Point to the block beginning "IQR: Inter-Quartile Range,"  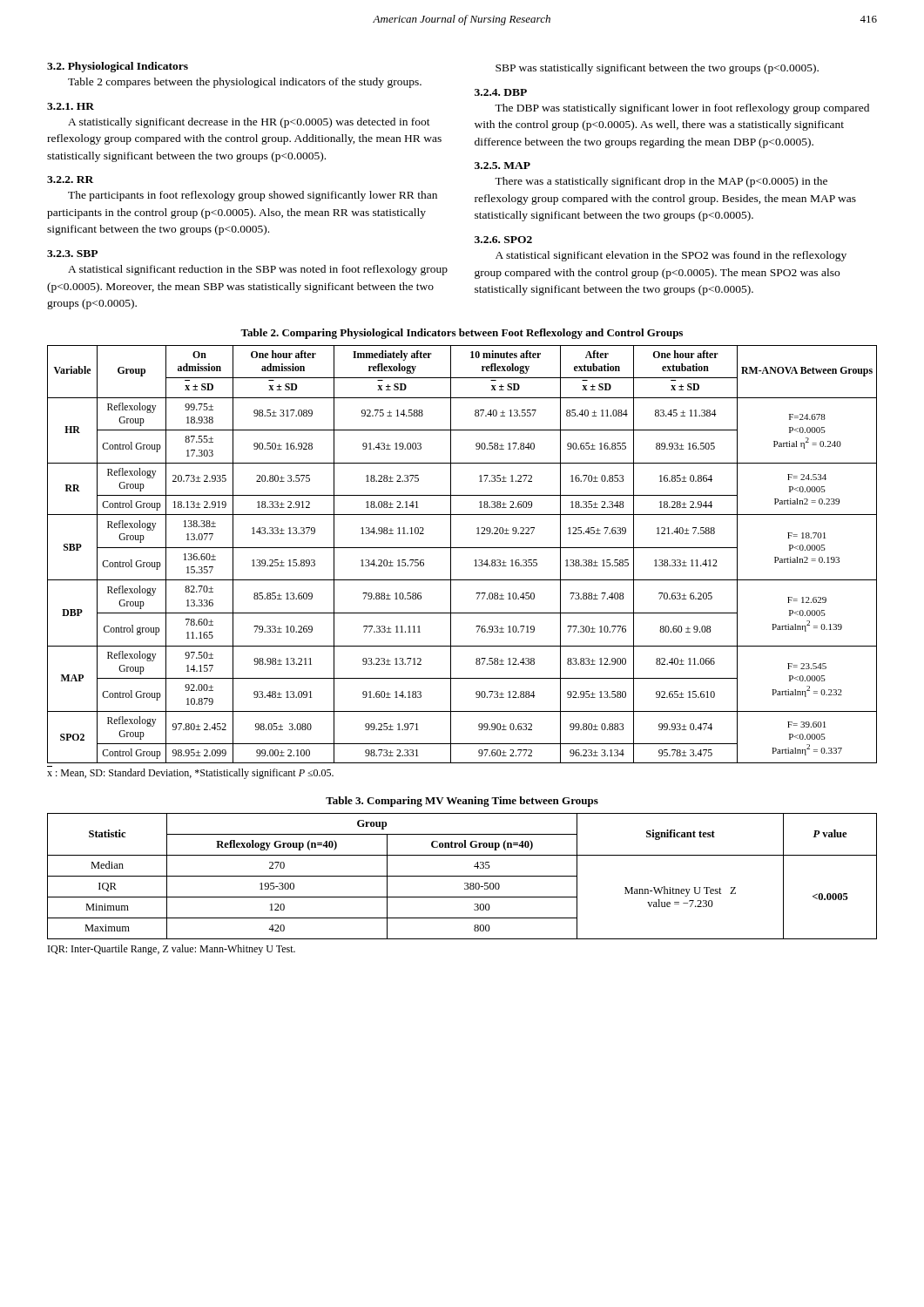coord(171,949)
